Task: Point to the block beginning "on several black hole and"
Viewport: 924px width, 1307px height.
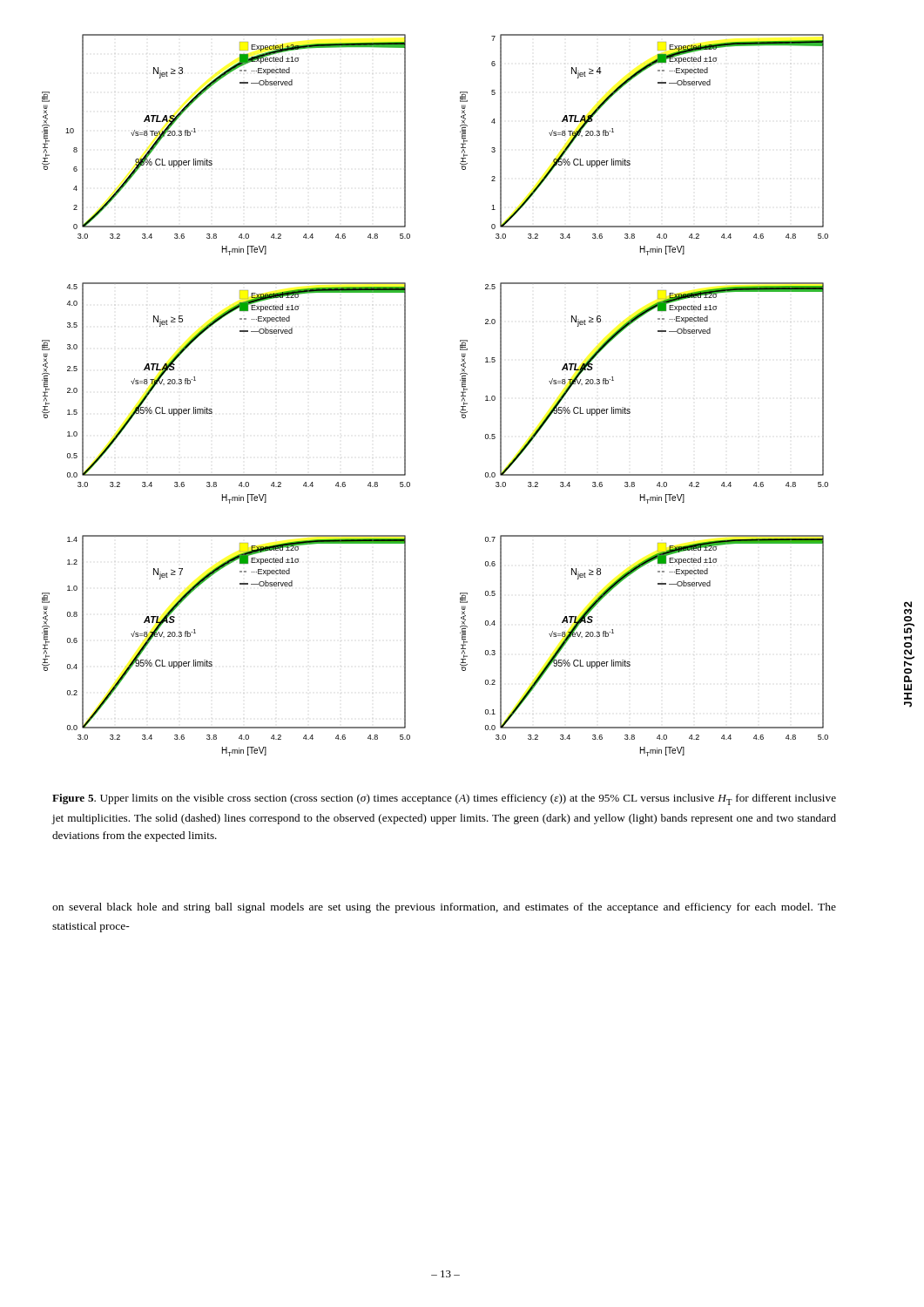Action: pyautogui.click(x=444, y=916)
